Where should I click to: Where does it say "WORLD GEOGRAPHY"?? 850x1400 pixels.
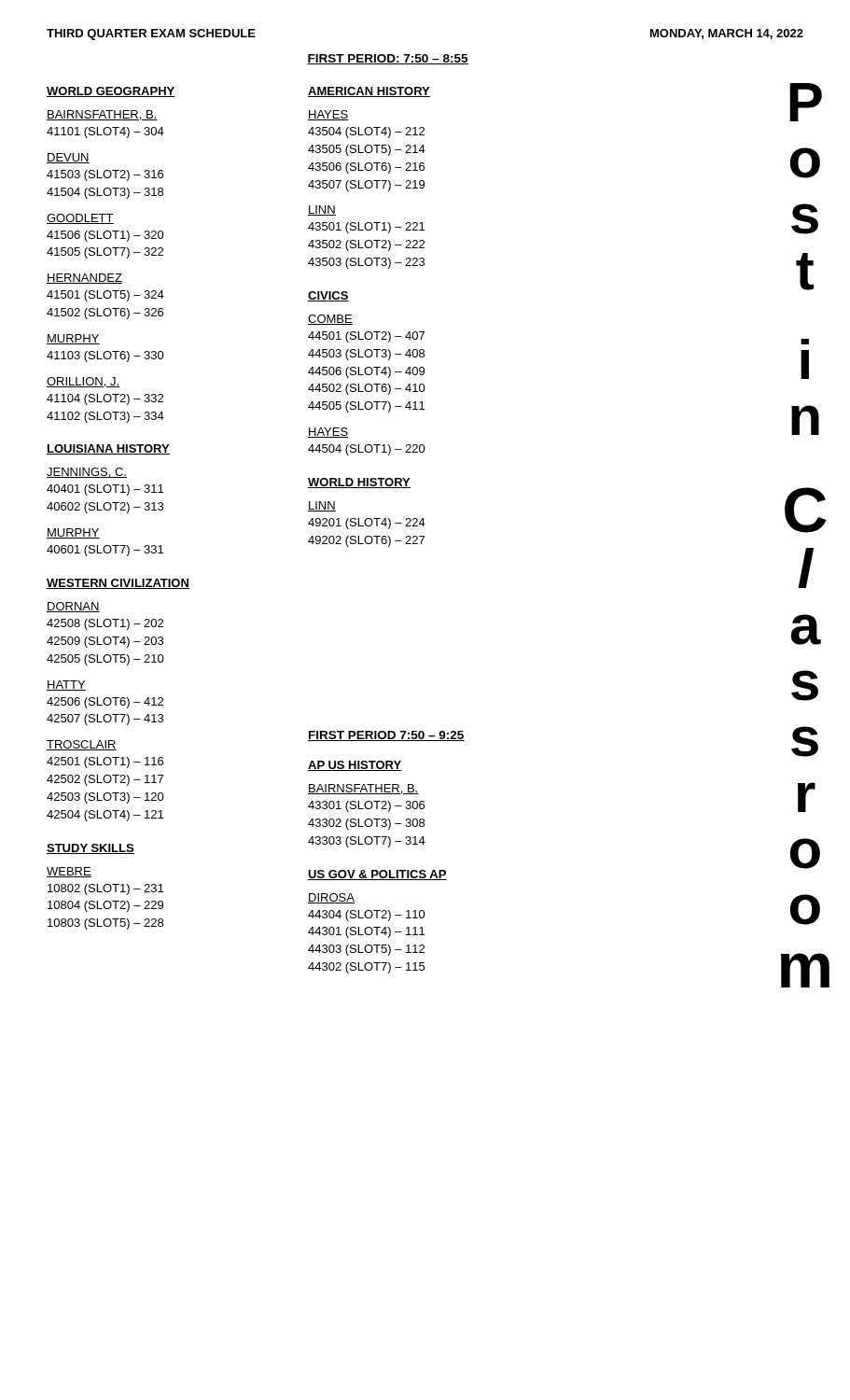pos(111,91)
